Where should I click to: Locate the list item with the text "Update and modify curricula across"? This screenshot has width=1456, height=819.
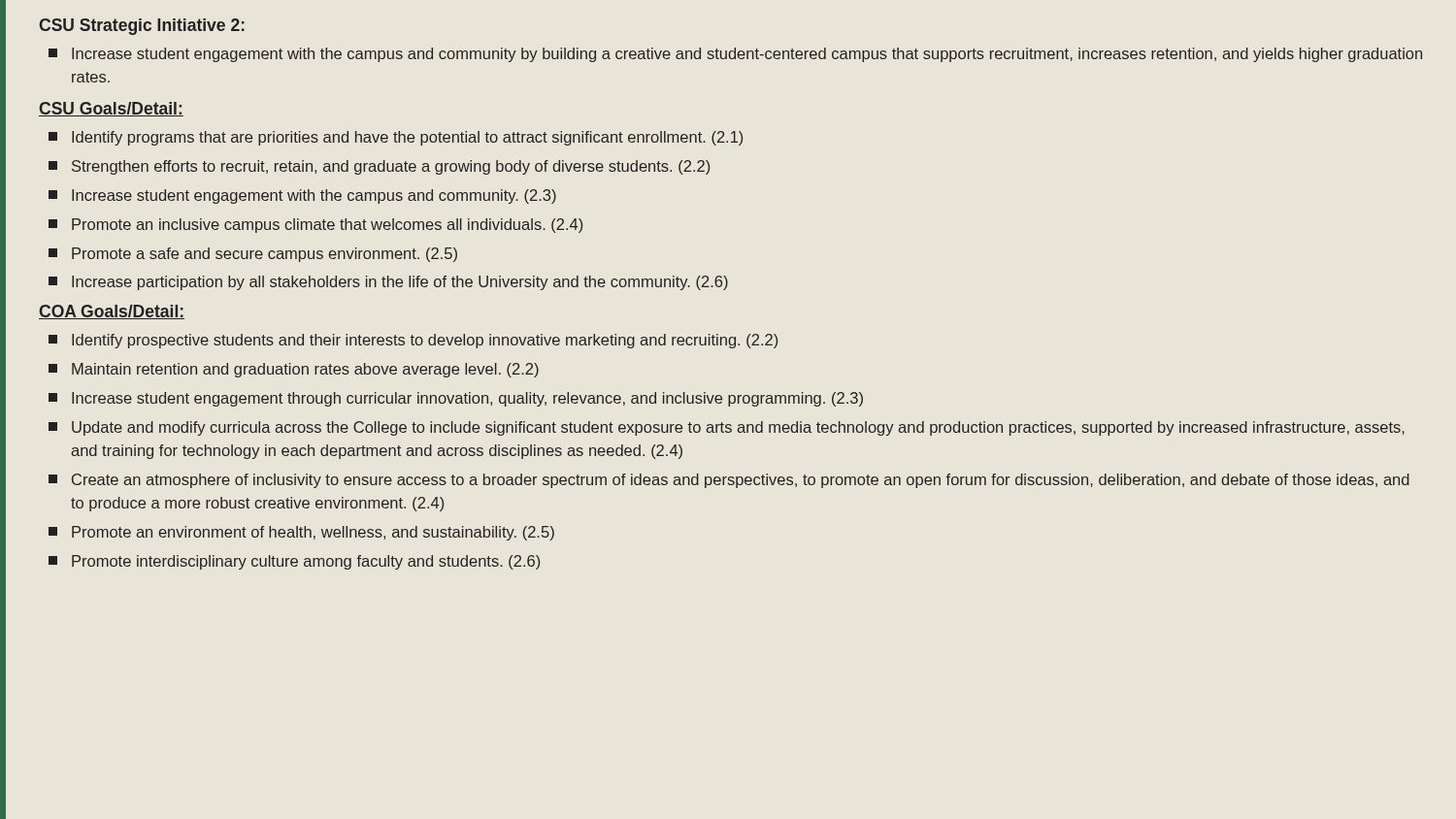[738, 440]
